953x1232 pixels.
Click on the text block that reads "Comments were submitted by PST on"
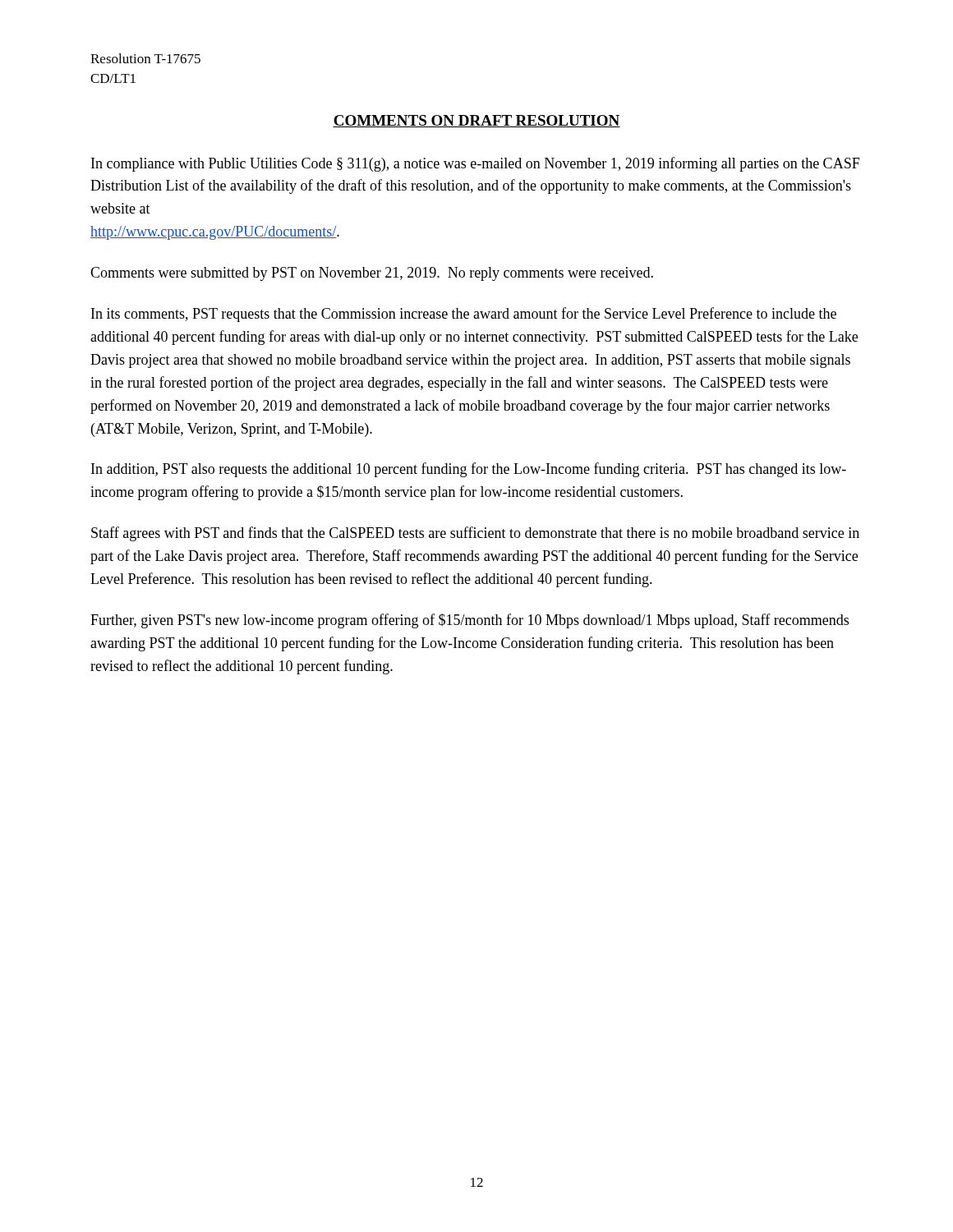[372, 273]
